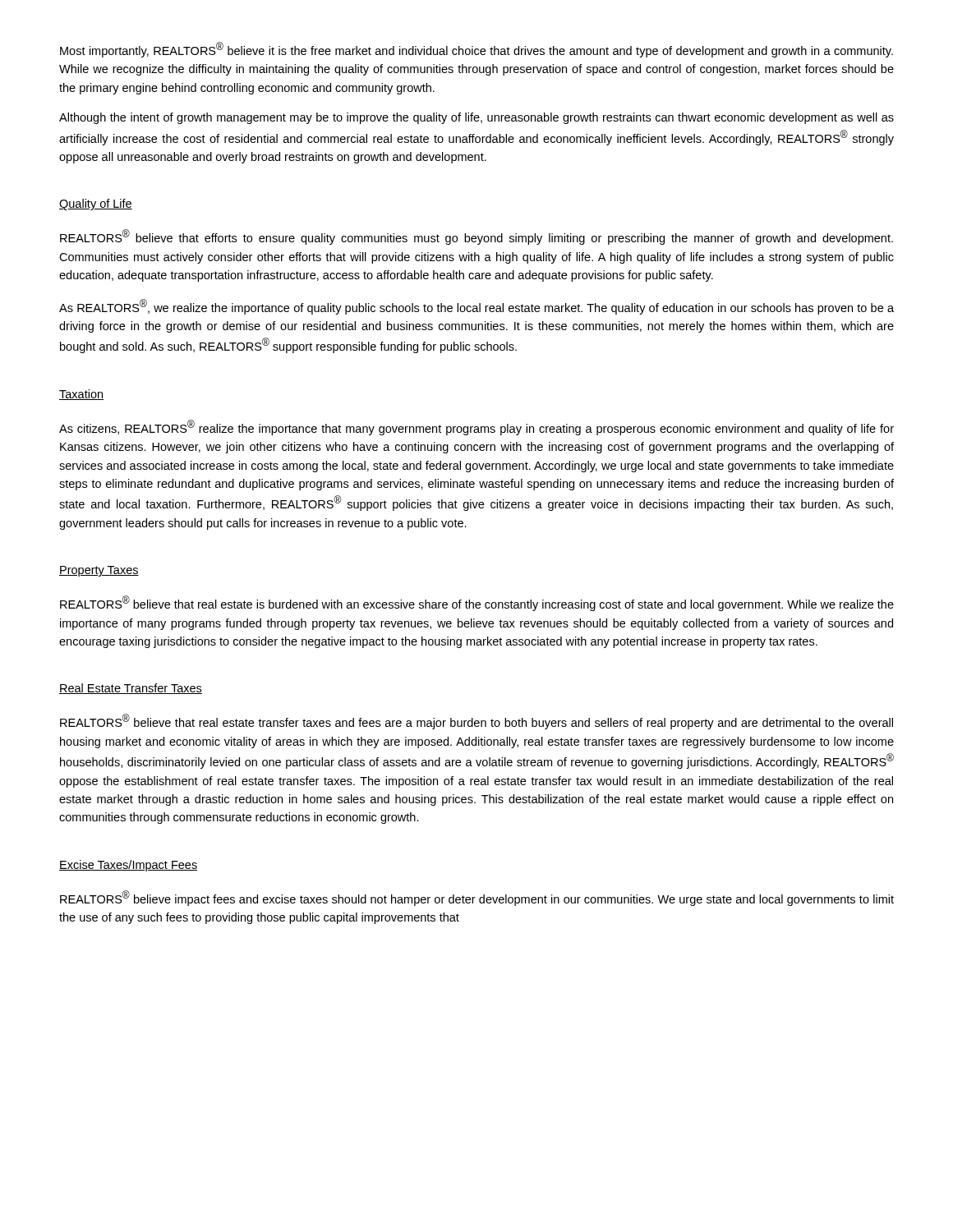Find the text starting "Real Estate Transfer Taxes"
953x1232 pixels.
click(131, 689)
